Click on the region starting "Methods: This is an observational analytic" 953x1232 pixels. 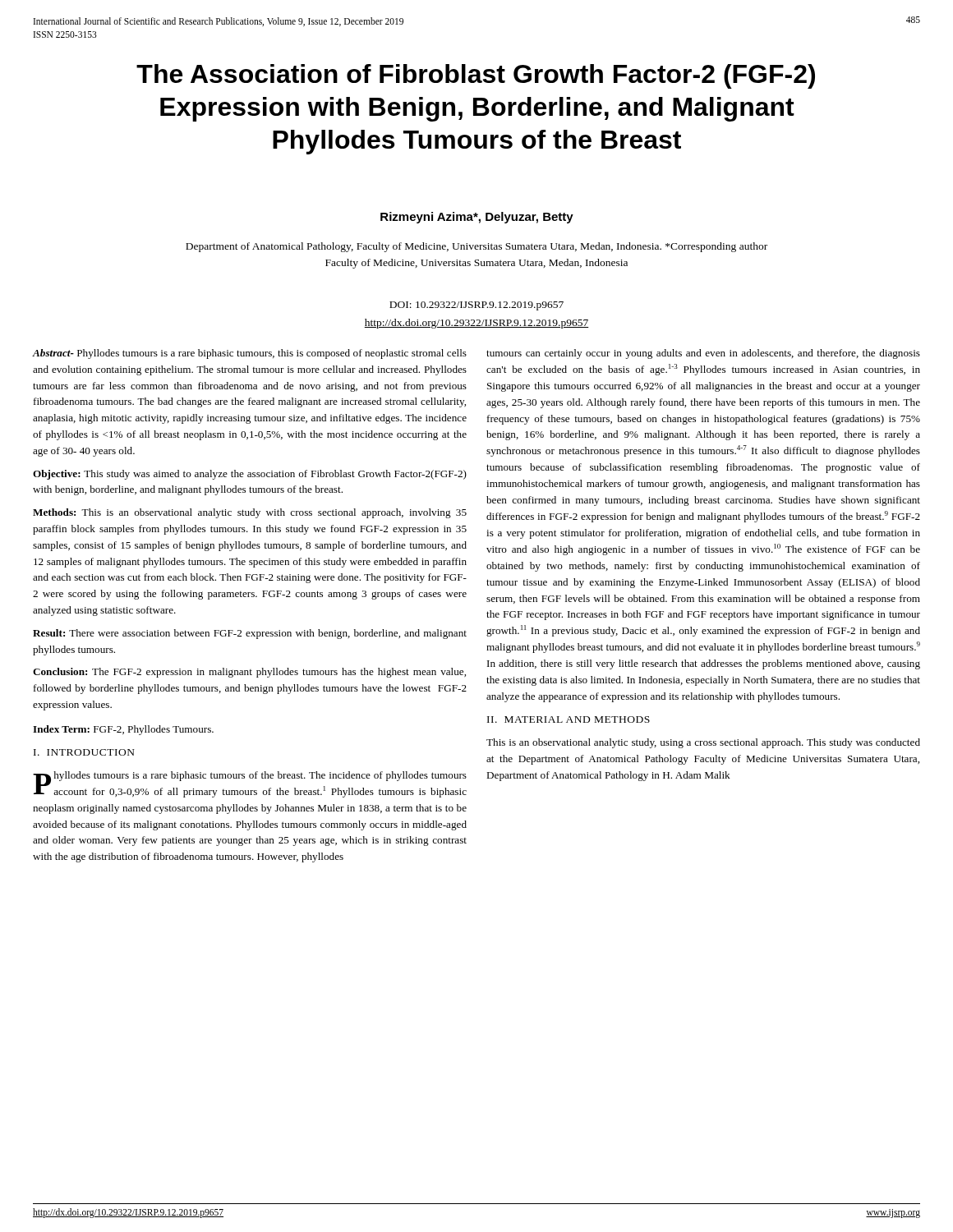tap(250, 561)
